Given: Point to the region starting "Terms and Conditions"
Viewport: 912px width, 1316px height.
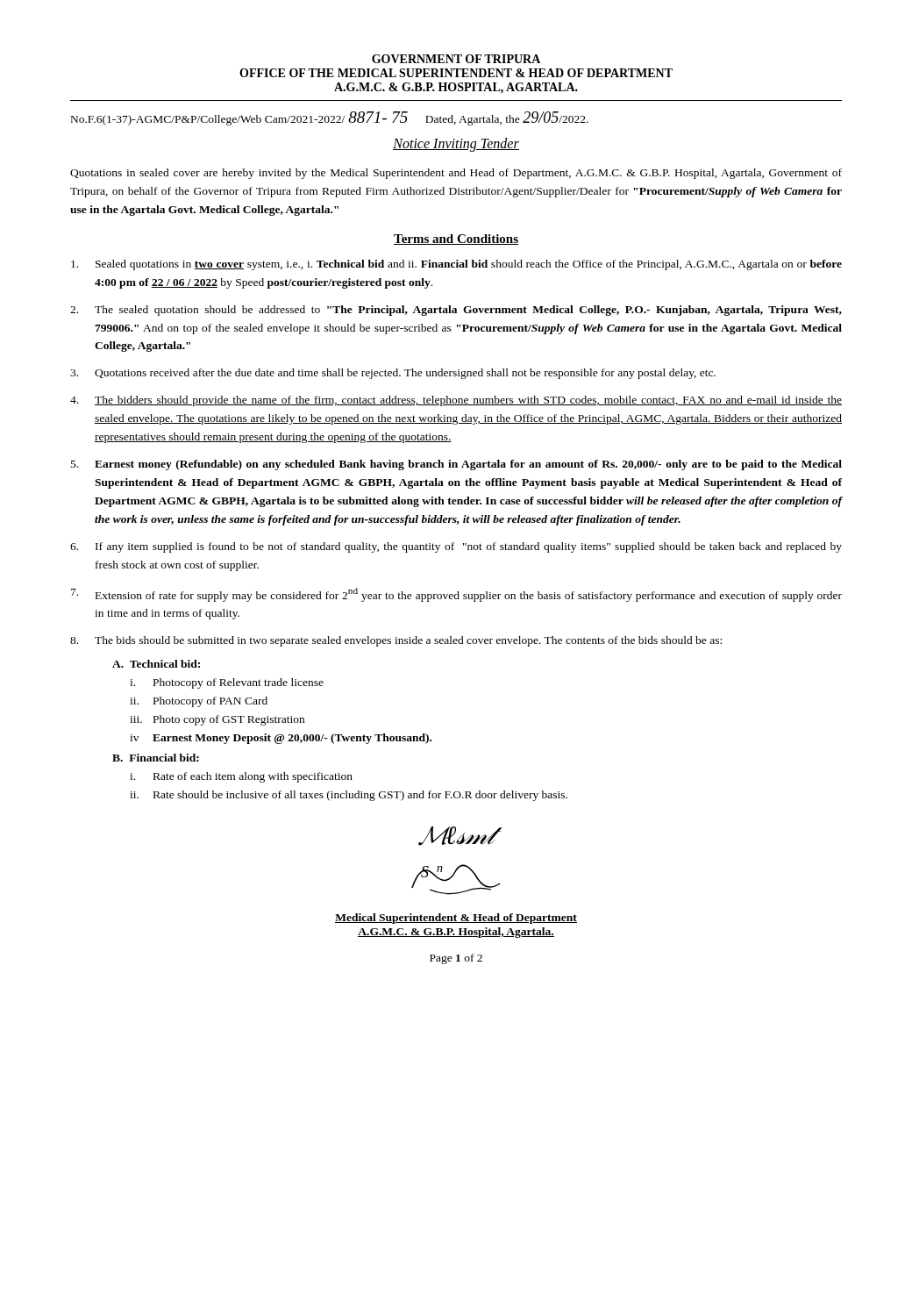Looking at the screenshot, I should coord(456,238).
